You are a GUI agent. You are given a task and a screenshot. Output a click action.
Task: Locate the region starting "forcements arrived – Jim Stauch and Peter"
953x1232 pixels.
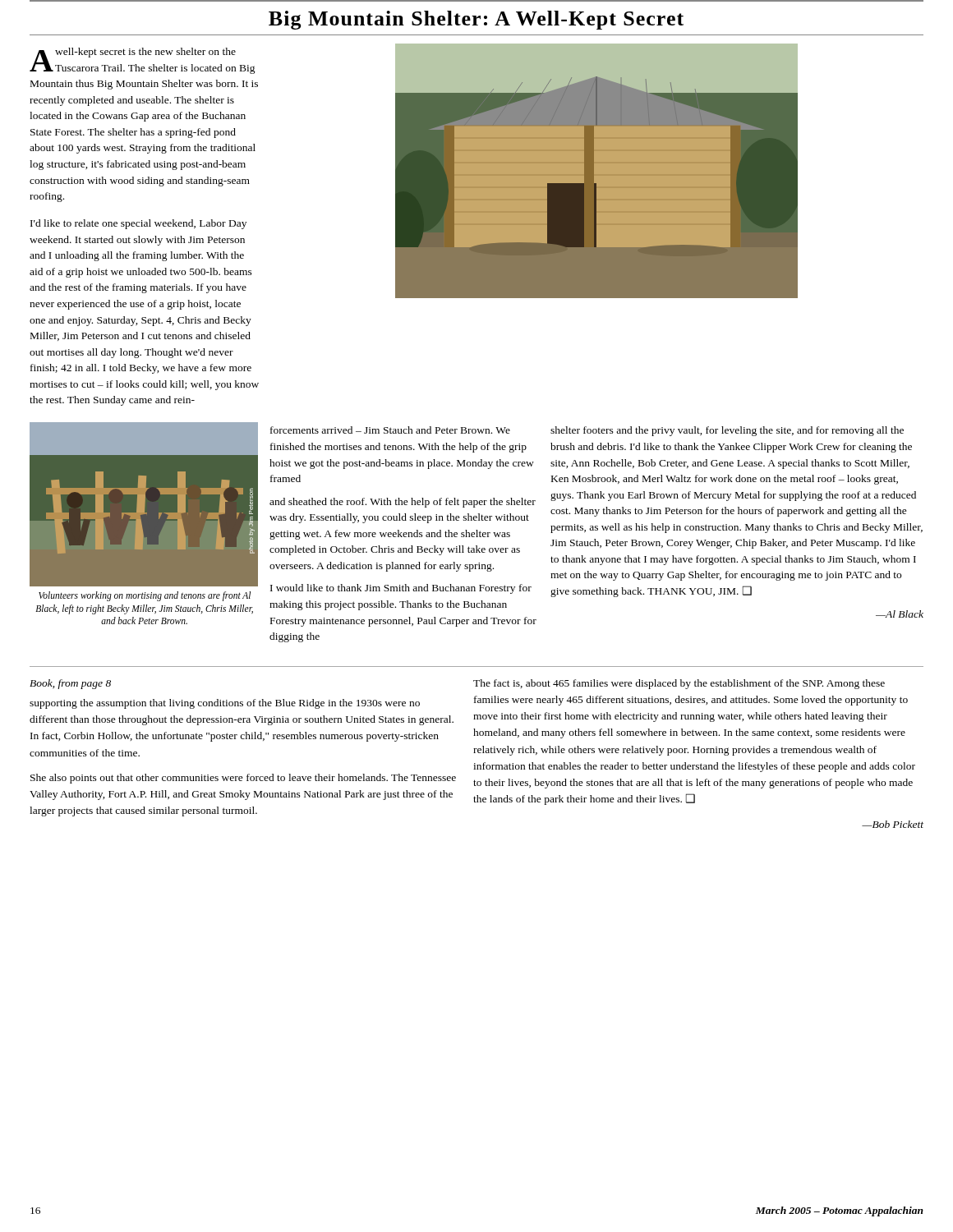click(x=405, y=533)
